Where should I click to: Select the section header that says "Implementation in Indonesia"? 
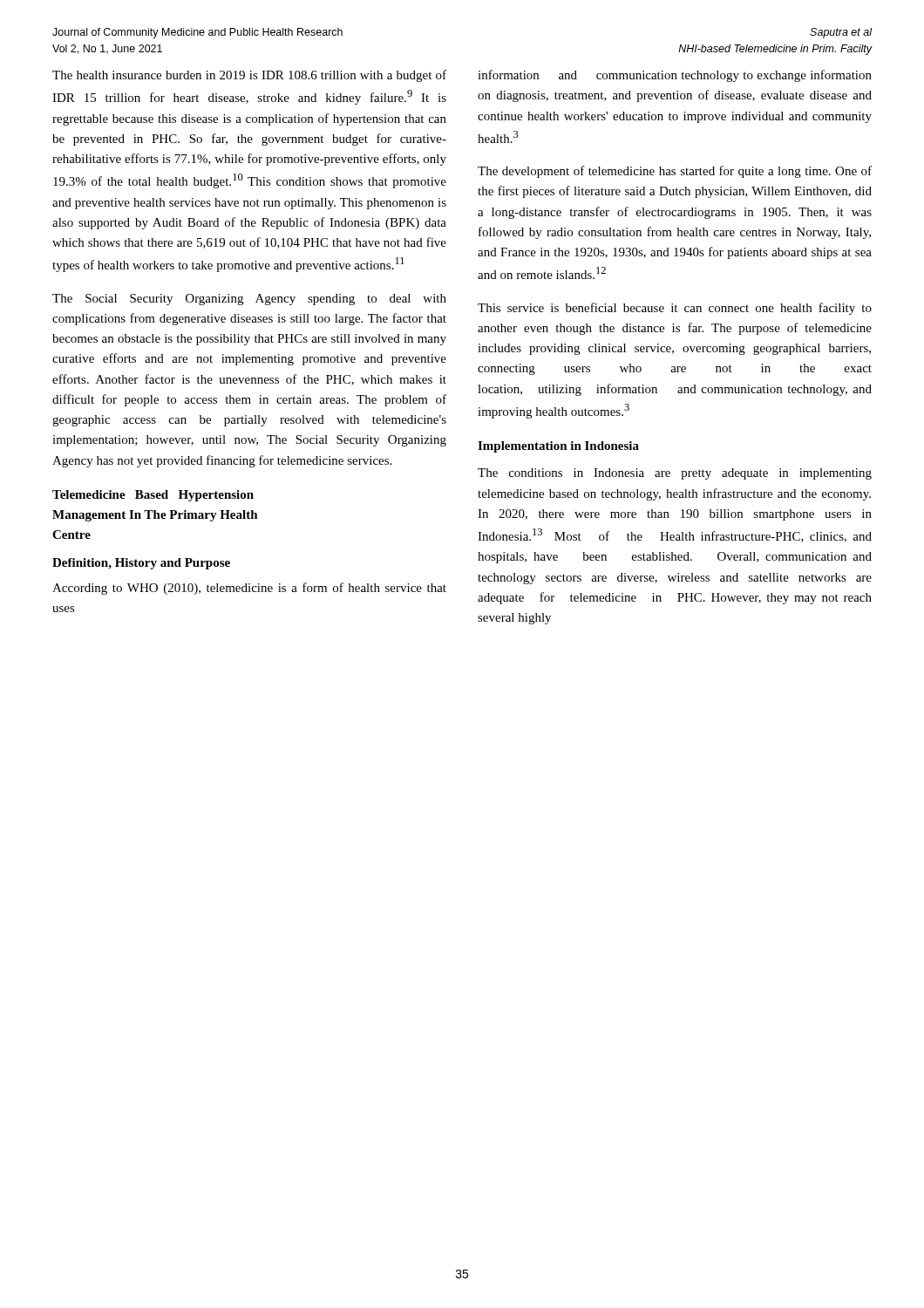point(558,446)
